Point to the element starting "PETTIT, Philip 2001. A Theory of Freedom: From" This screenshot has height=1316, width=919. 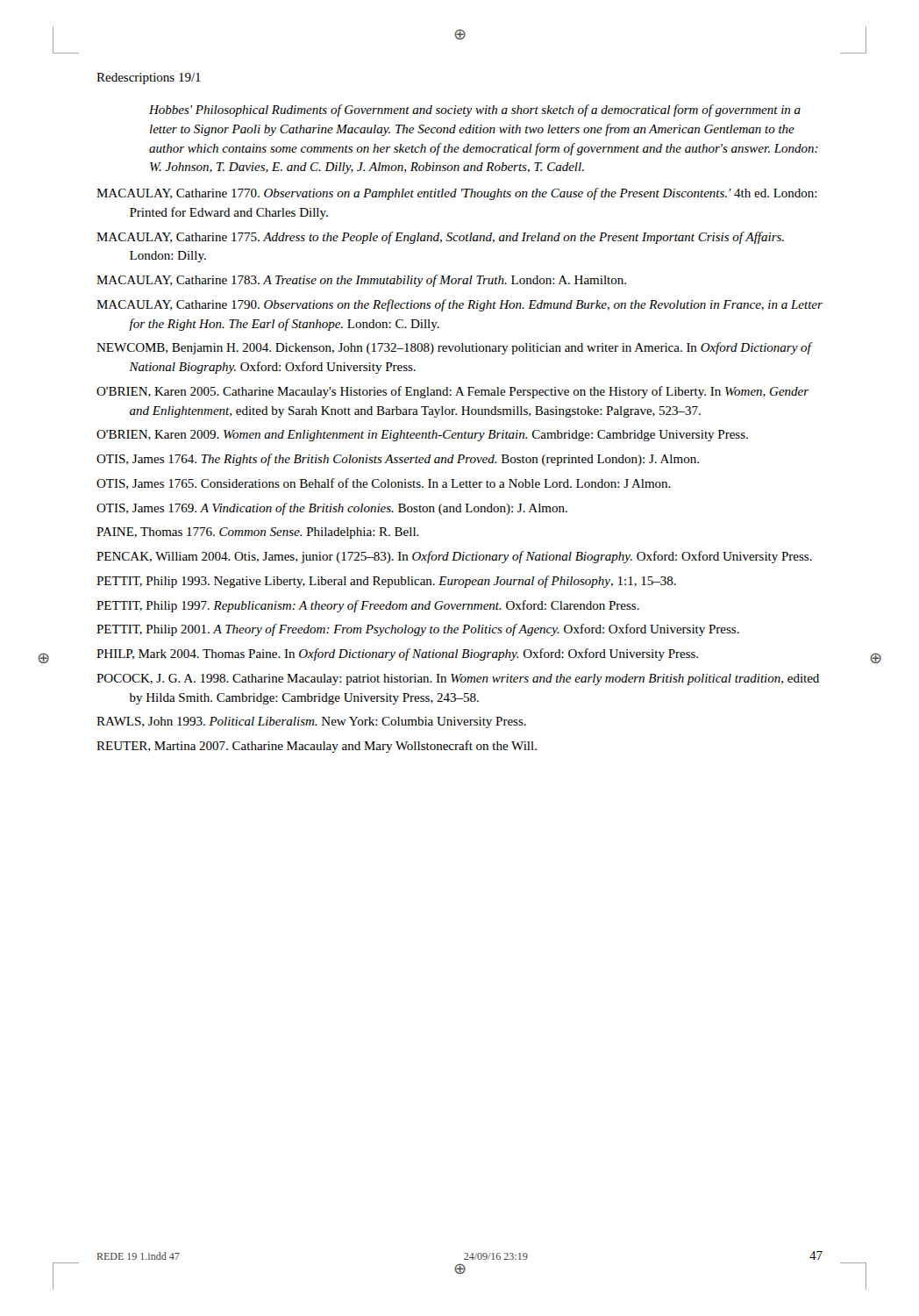[418, 629]
